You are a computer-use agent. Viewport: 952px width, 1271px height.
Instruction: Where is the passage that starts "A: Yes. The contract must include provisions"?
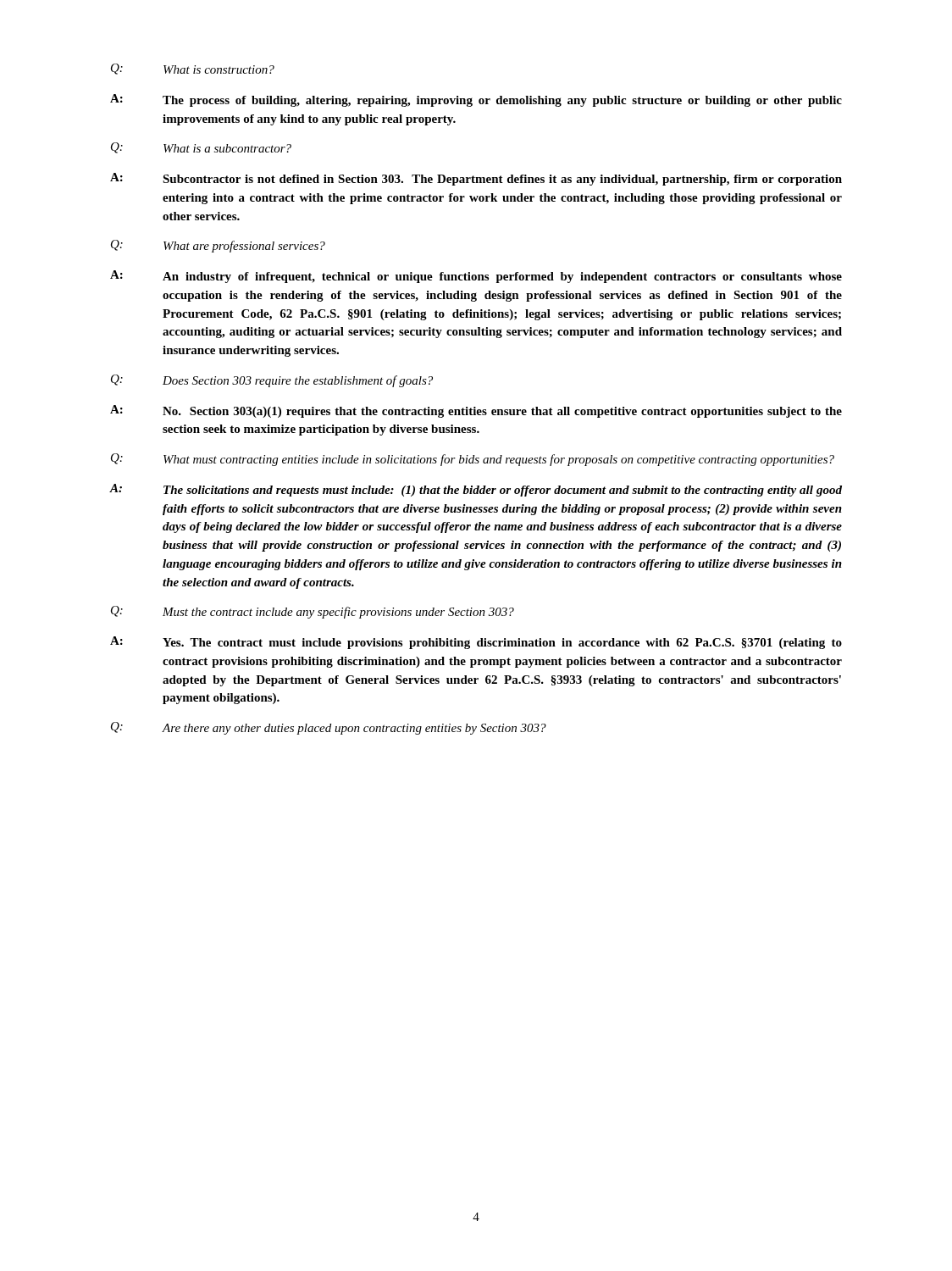click(476, 671)
